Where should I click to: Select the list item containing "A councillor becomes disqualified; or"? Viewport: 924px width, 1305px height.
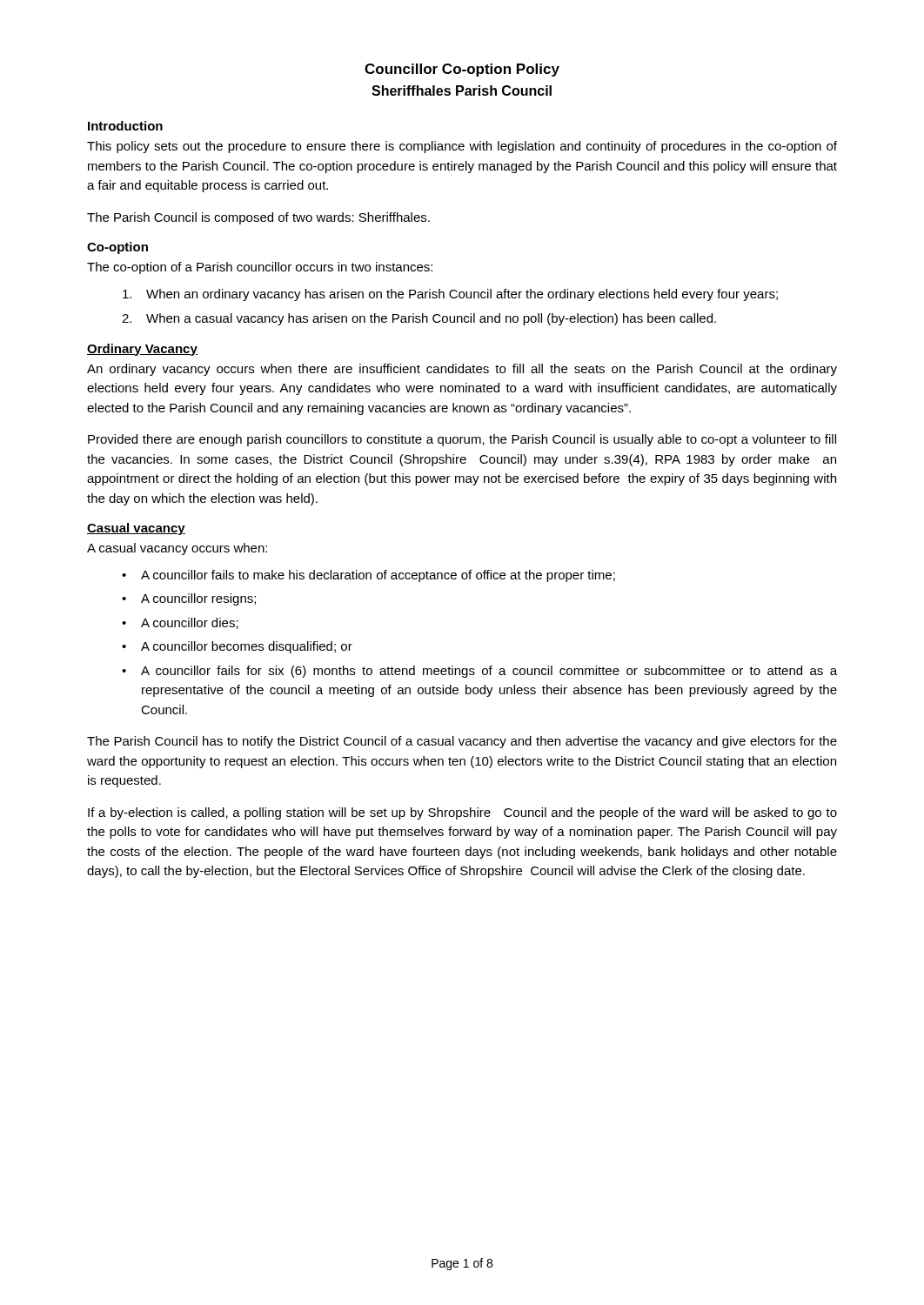[x=247, y=647]
